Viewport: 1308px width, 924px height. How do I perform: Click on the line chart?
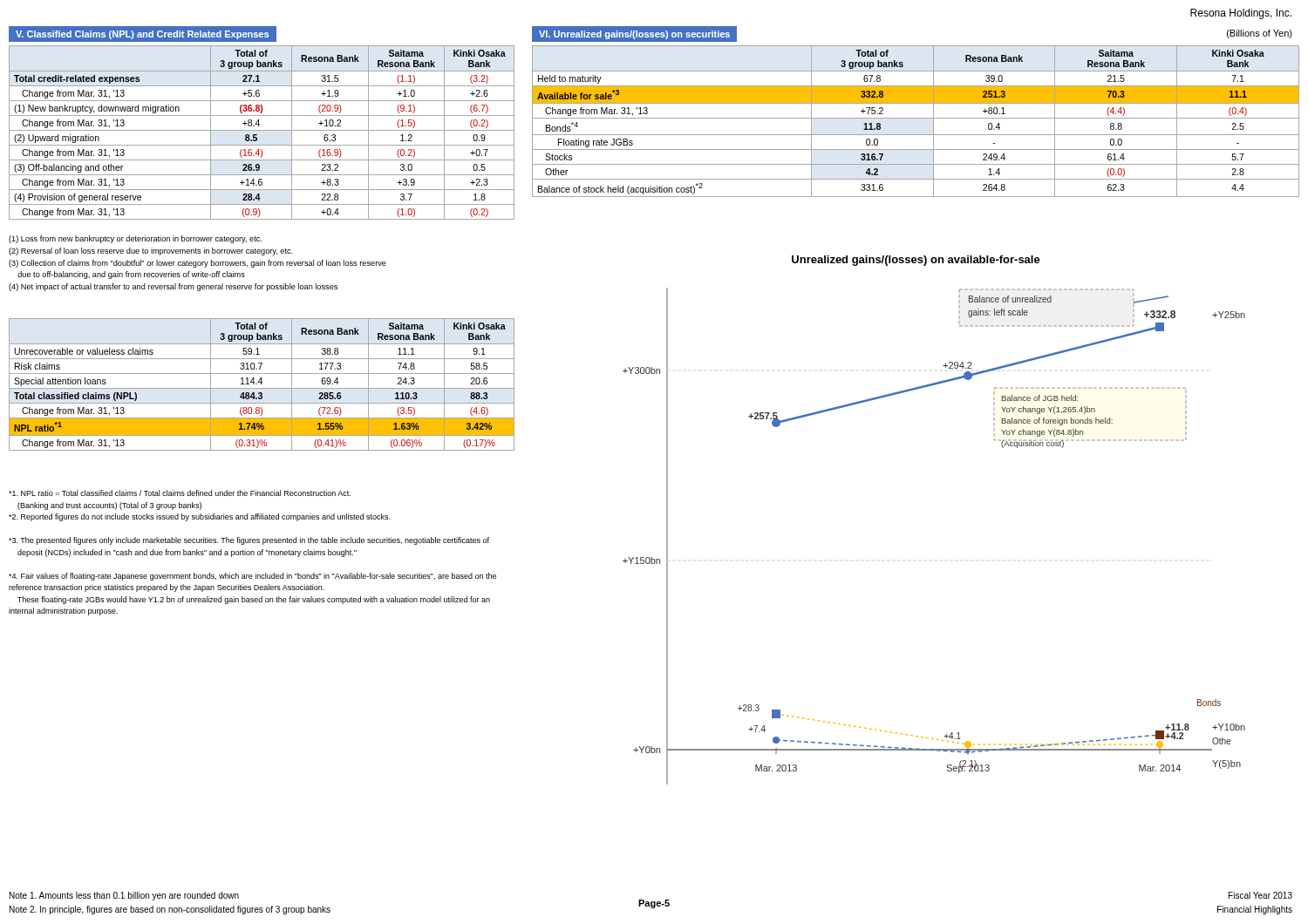(916, 540)
